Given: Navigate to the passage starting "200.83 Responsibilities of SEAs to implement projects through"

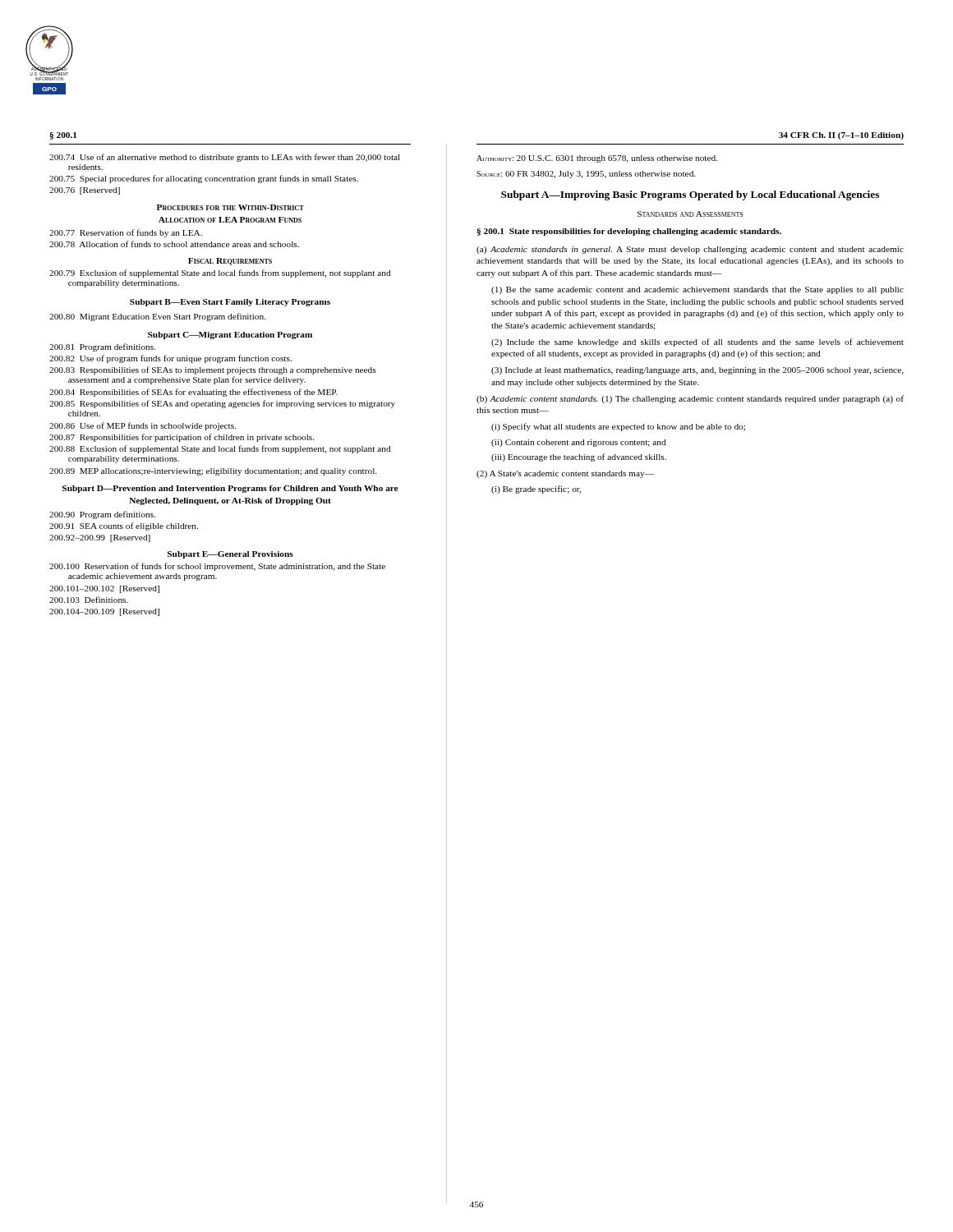Looking at the screenshot, I should [x=213, y=374].
